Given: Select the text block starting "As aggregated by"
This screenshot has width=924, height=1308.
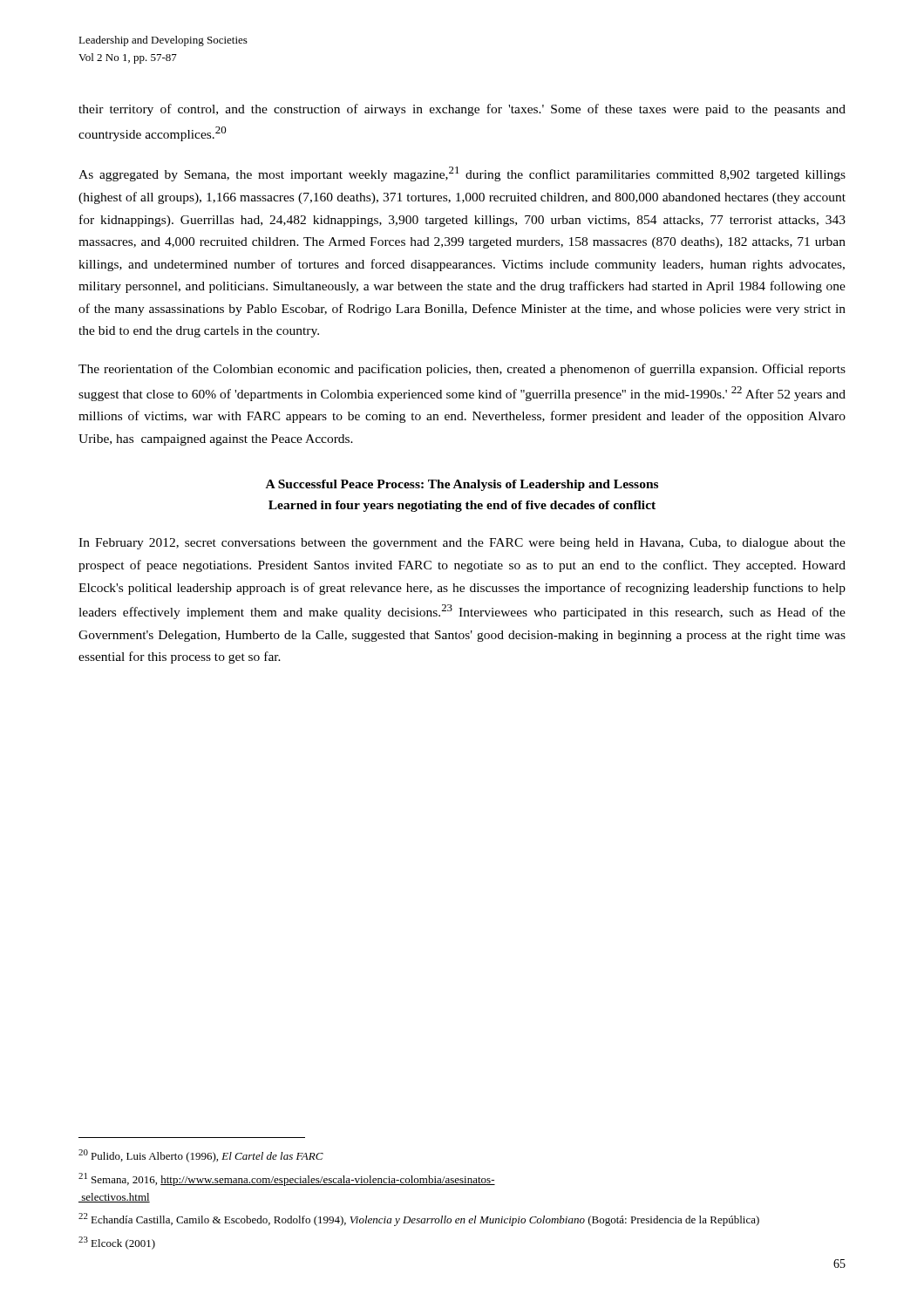Looking at the screenshot, I should coord(462,251).
